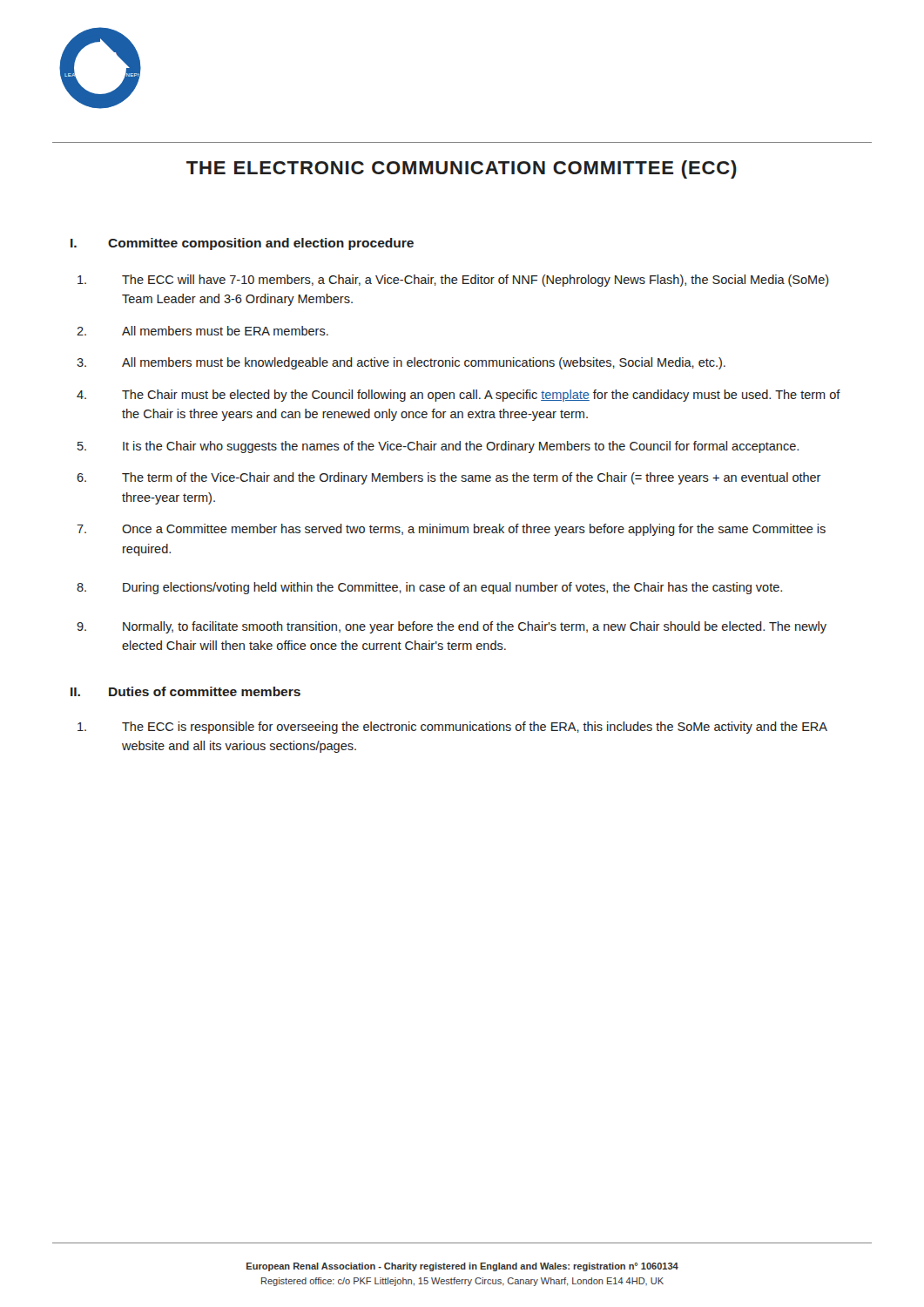Where is the passage that starts "The ECC will"?
This screenshot has width=924, height=1307.
coord(462,290)
